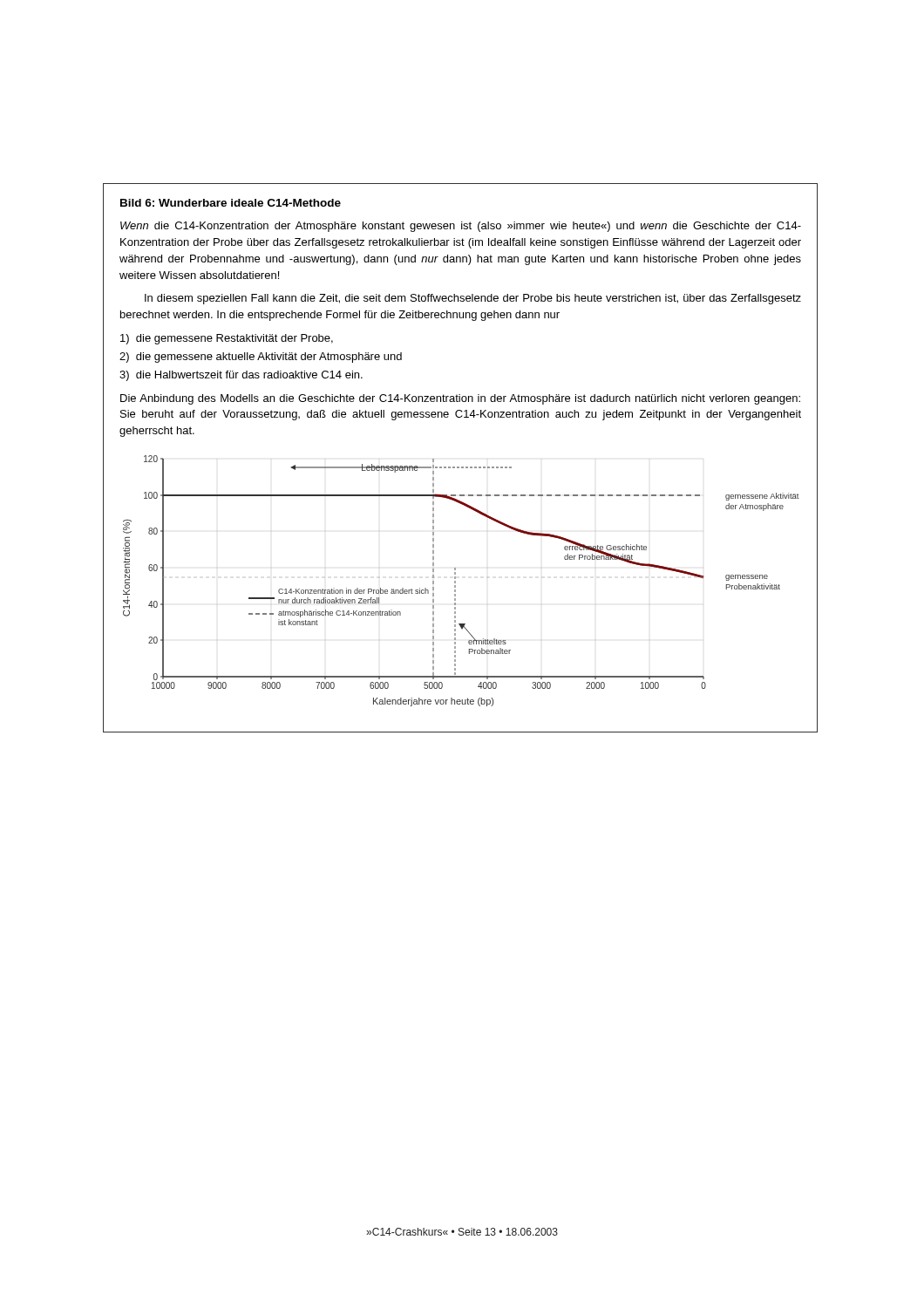Select the continuous plot
This screenshot has width=924, height=1308.
click(460, 587)
